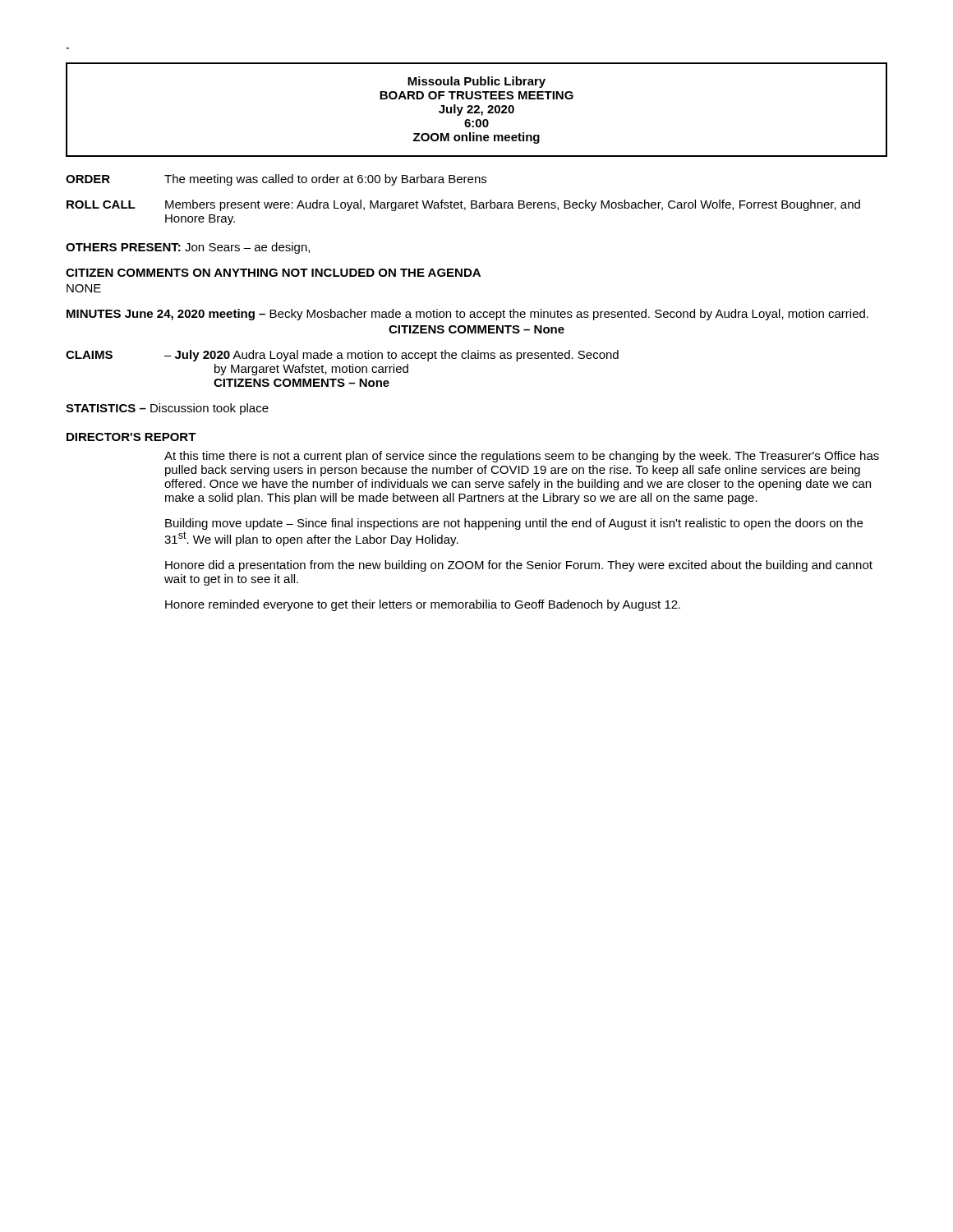Select the text block that says "Honore reminded everyone to get their letters"

click(423, 604)
